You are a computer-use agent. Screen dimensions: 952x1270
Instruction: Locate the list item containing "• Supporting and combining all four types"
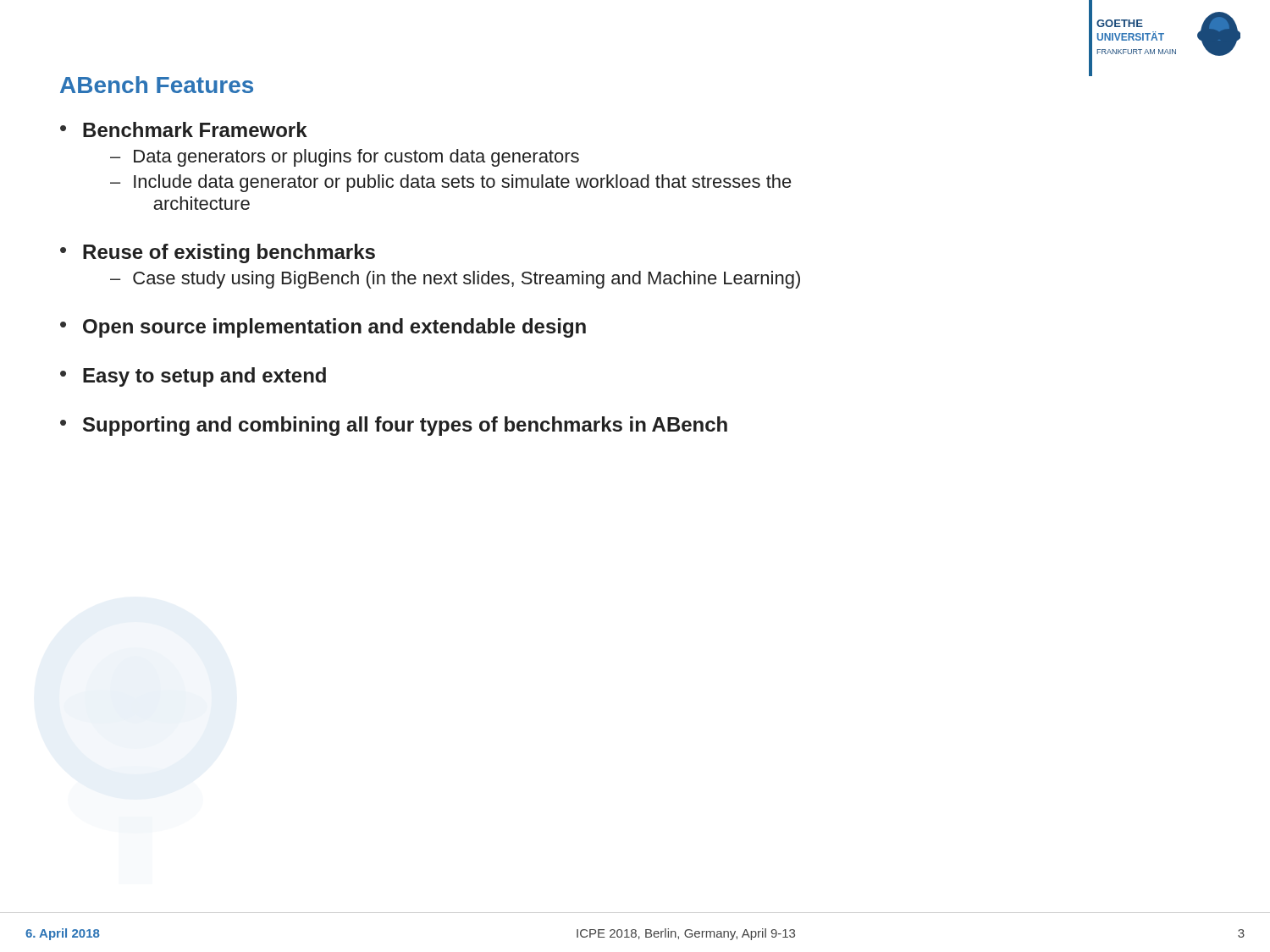[394, 425]
